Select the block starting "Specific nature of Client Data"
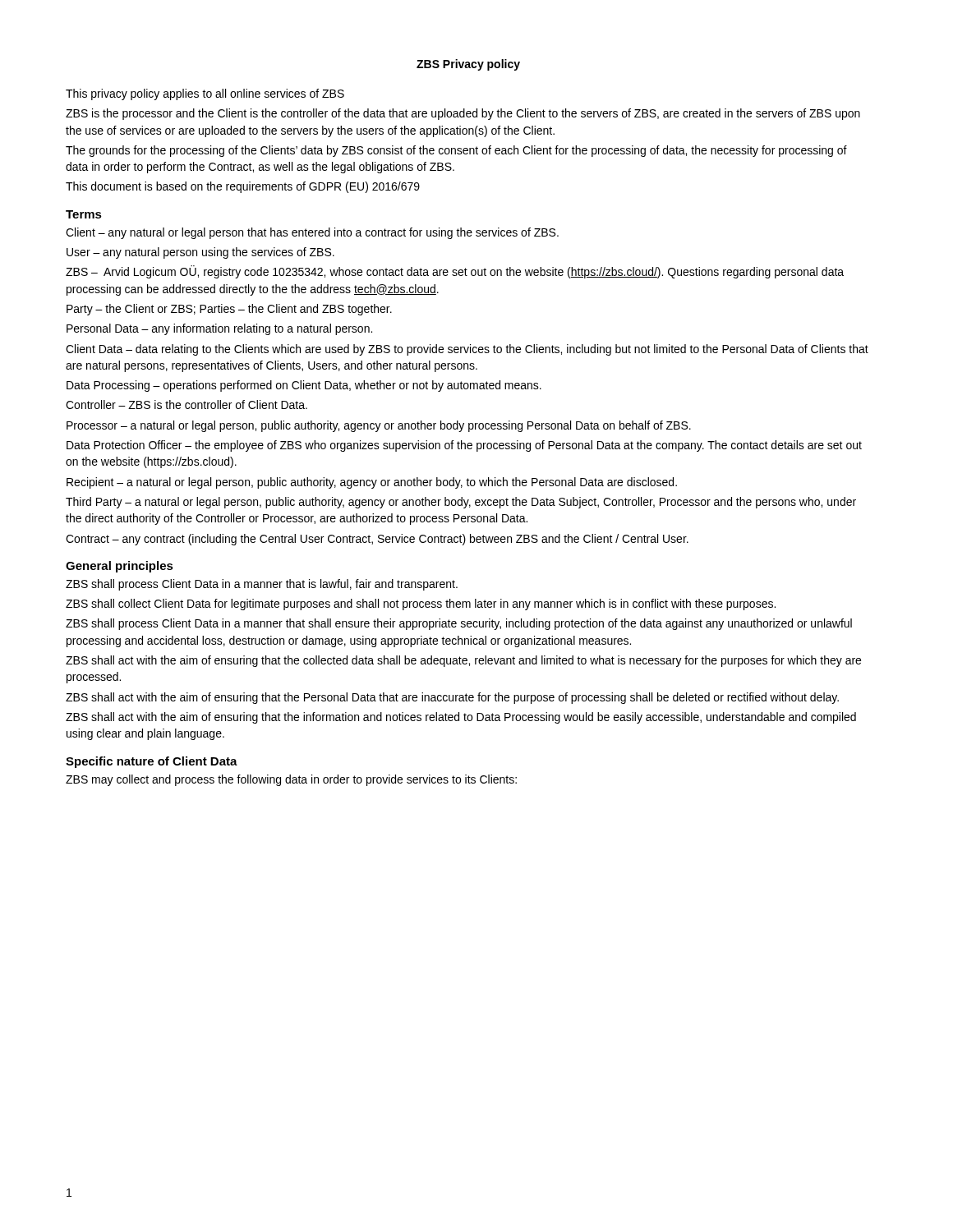 click(151, 761)
